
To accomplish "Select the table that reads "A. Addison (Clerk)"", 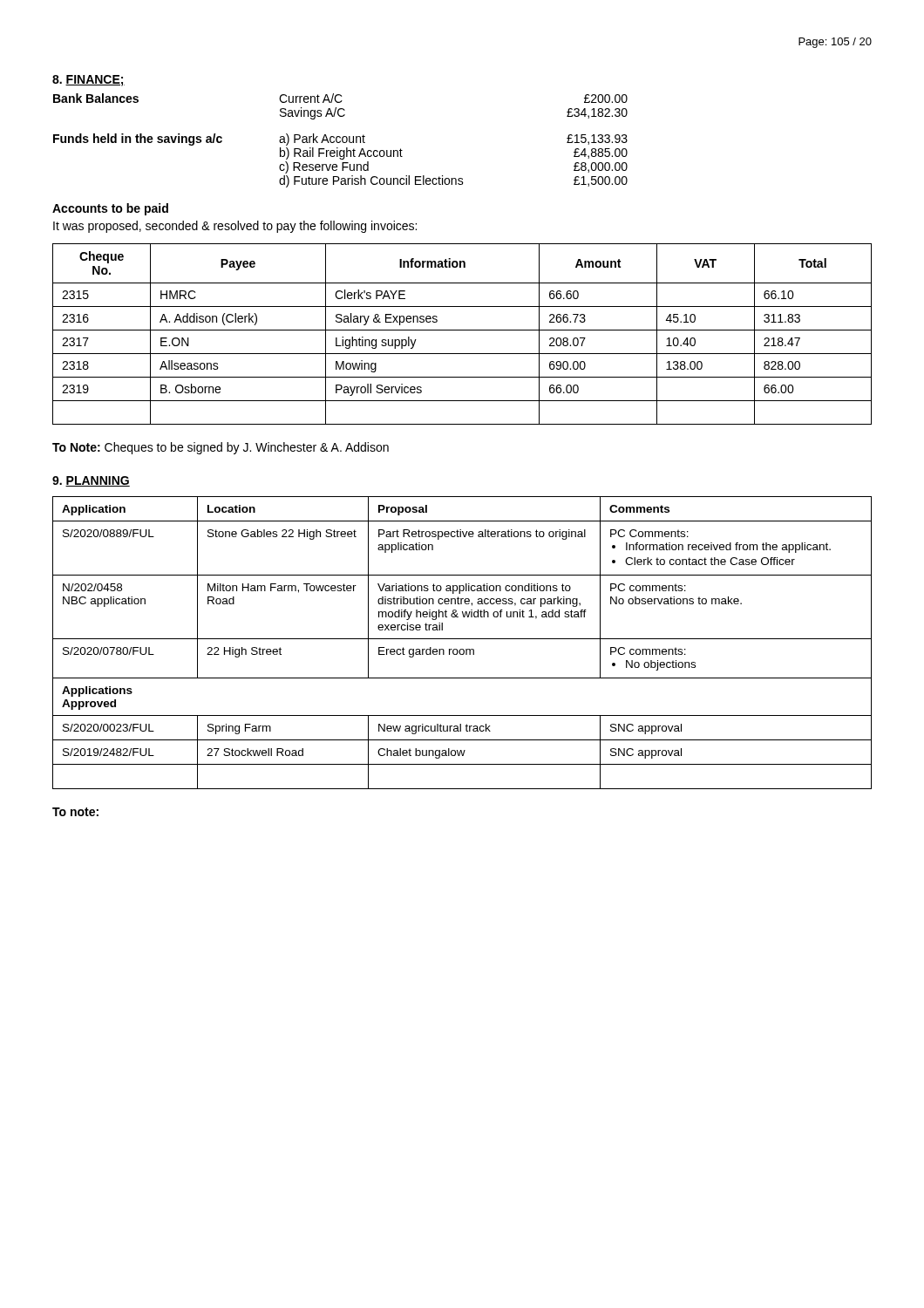I will pyautogui.click(x=462, y=334).
